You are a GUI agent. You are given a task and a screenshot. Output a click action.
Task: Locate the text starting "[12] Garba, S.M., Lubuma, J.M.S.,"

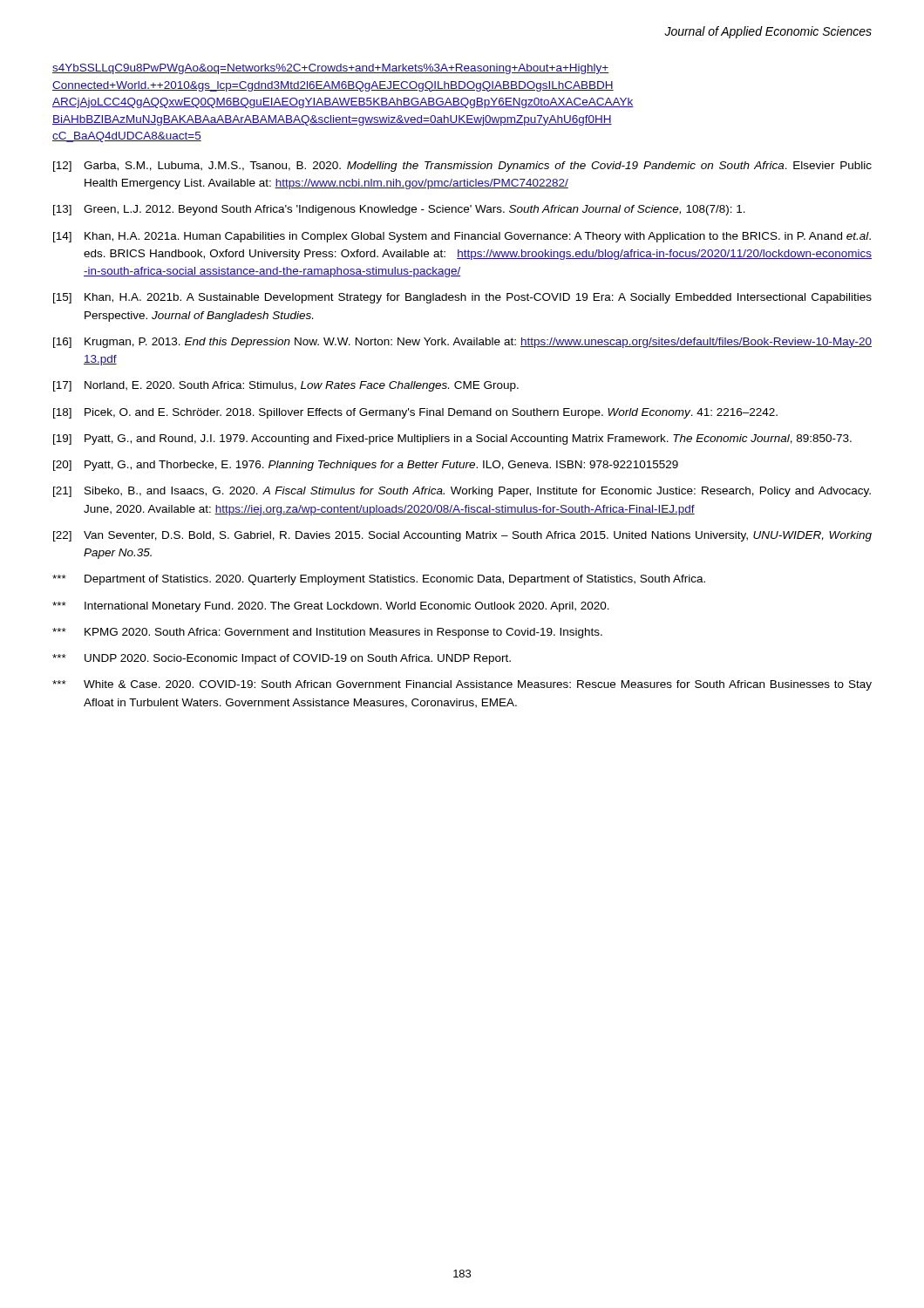(462, 174)
